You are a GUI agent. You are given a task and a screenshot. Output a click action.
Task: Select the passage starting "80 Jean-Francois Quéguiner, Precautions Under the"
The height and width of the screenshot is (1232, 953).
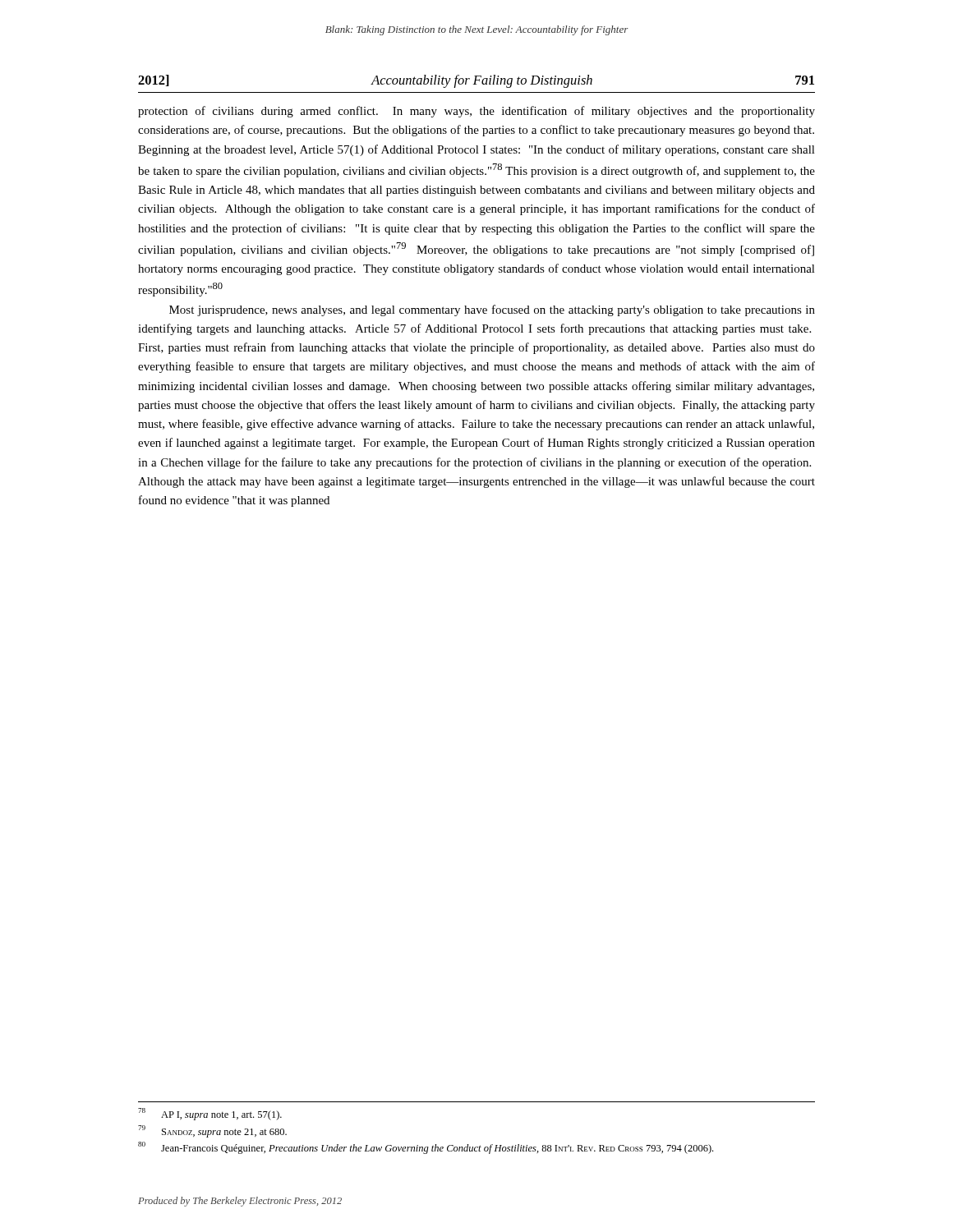(476, 1149)
